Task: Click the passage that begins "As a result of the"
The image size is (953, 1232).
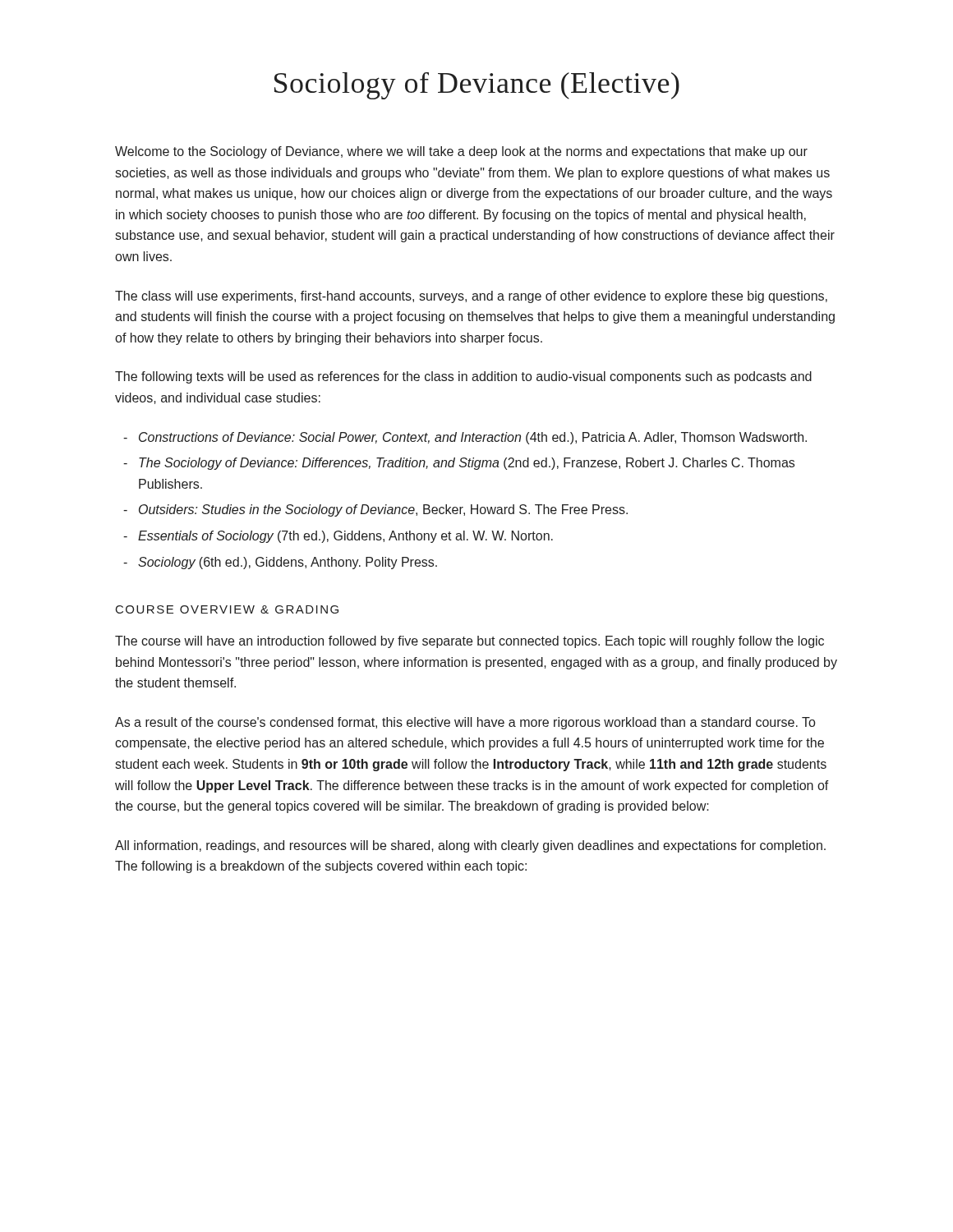Action: (472, 764)
